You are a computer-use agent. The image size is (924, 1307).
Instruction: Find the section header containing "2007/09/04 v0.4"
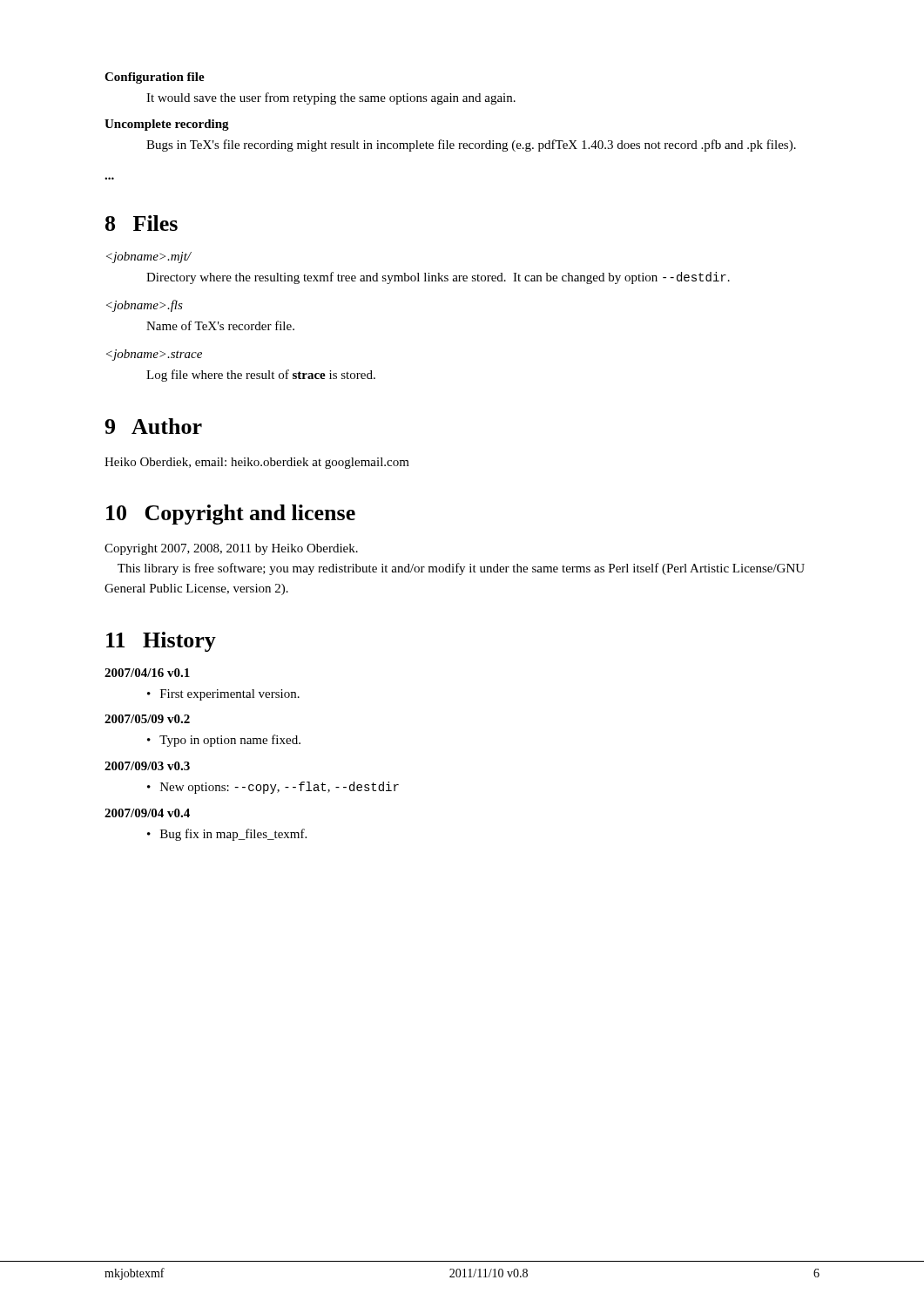[147, 813]
